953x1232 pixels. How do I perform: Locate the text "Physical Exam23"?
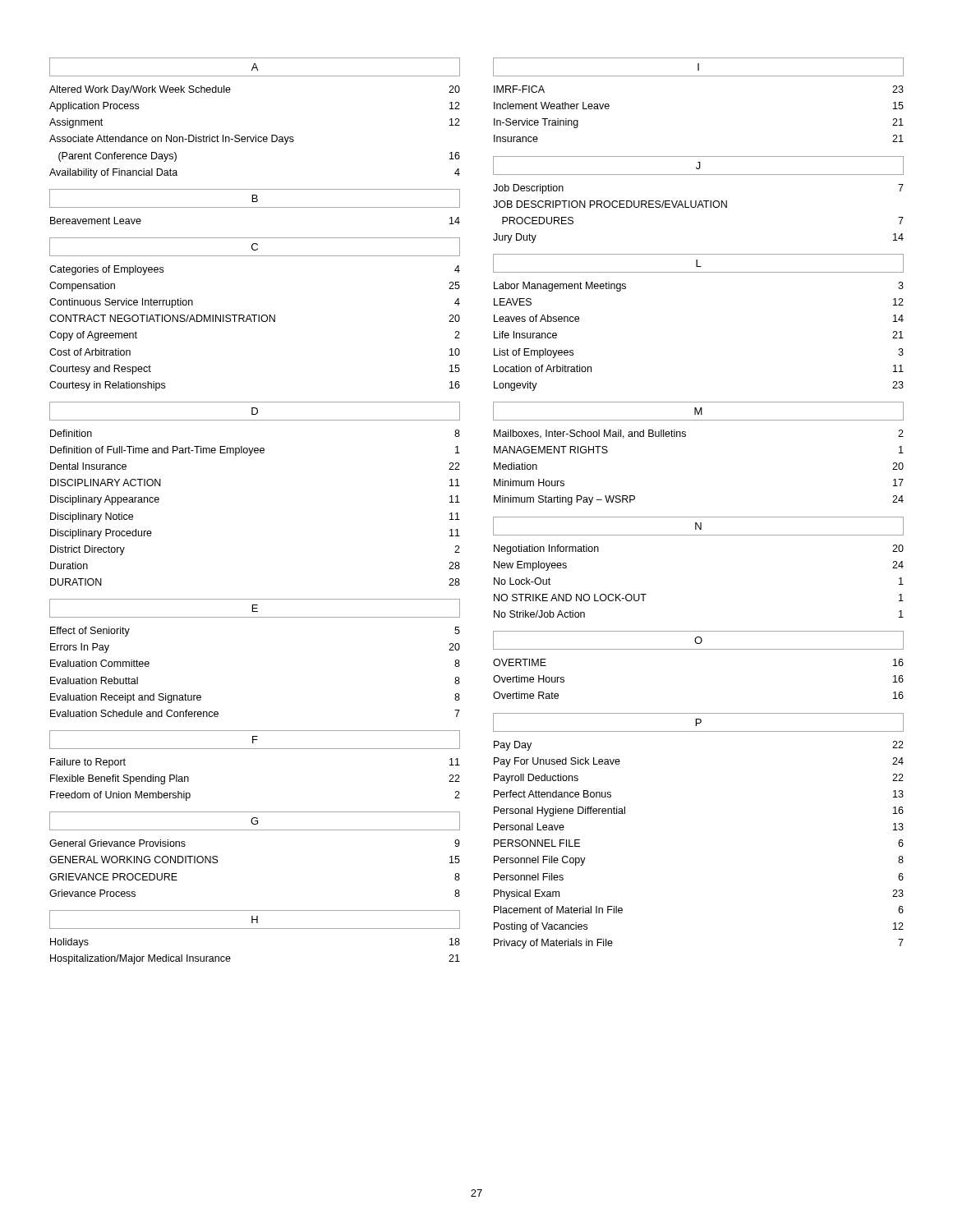tap(525, 894)
